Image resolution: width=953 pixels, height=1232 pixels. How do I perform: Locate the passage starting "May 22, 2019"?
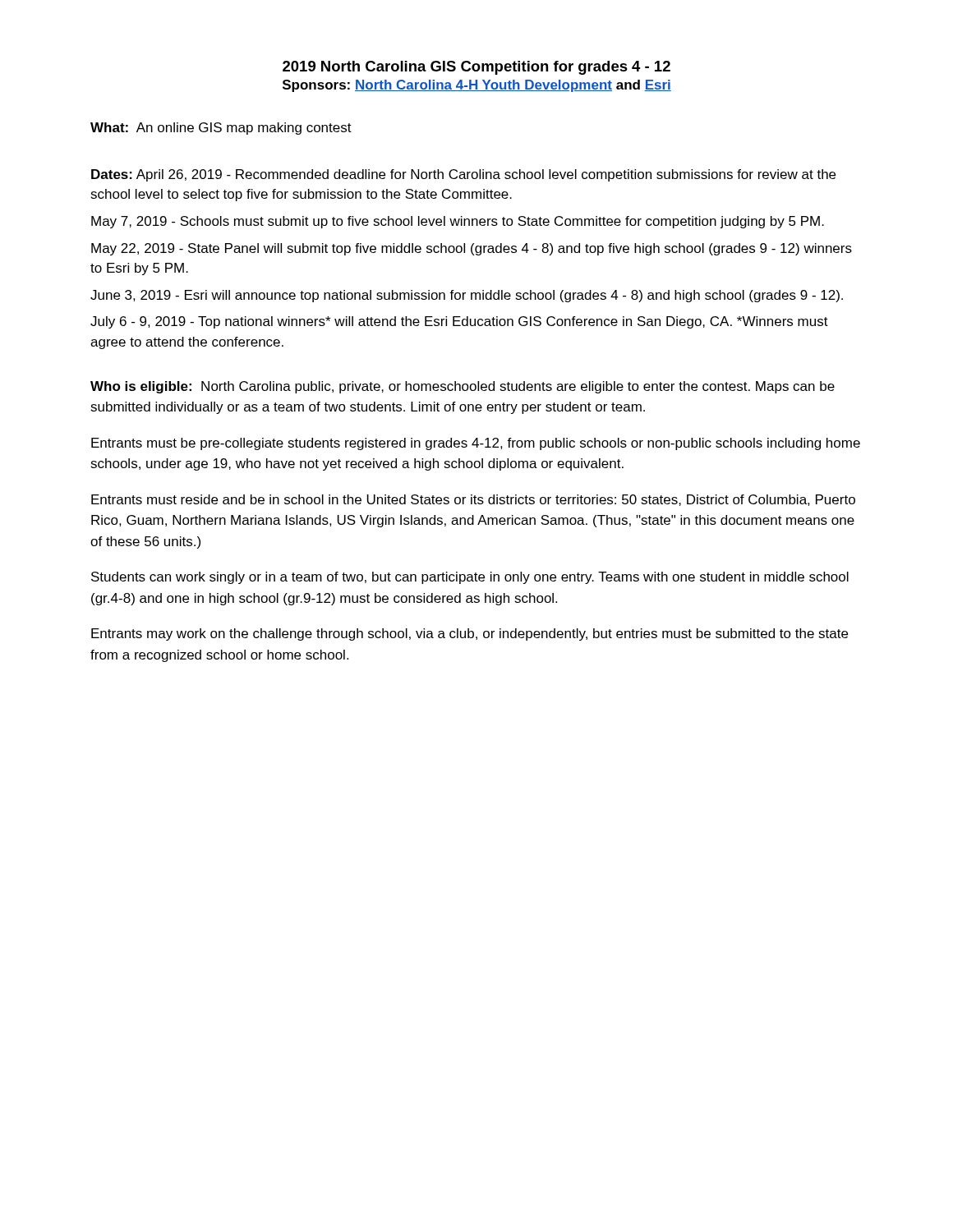(471, 258)
